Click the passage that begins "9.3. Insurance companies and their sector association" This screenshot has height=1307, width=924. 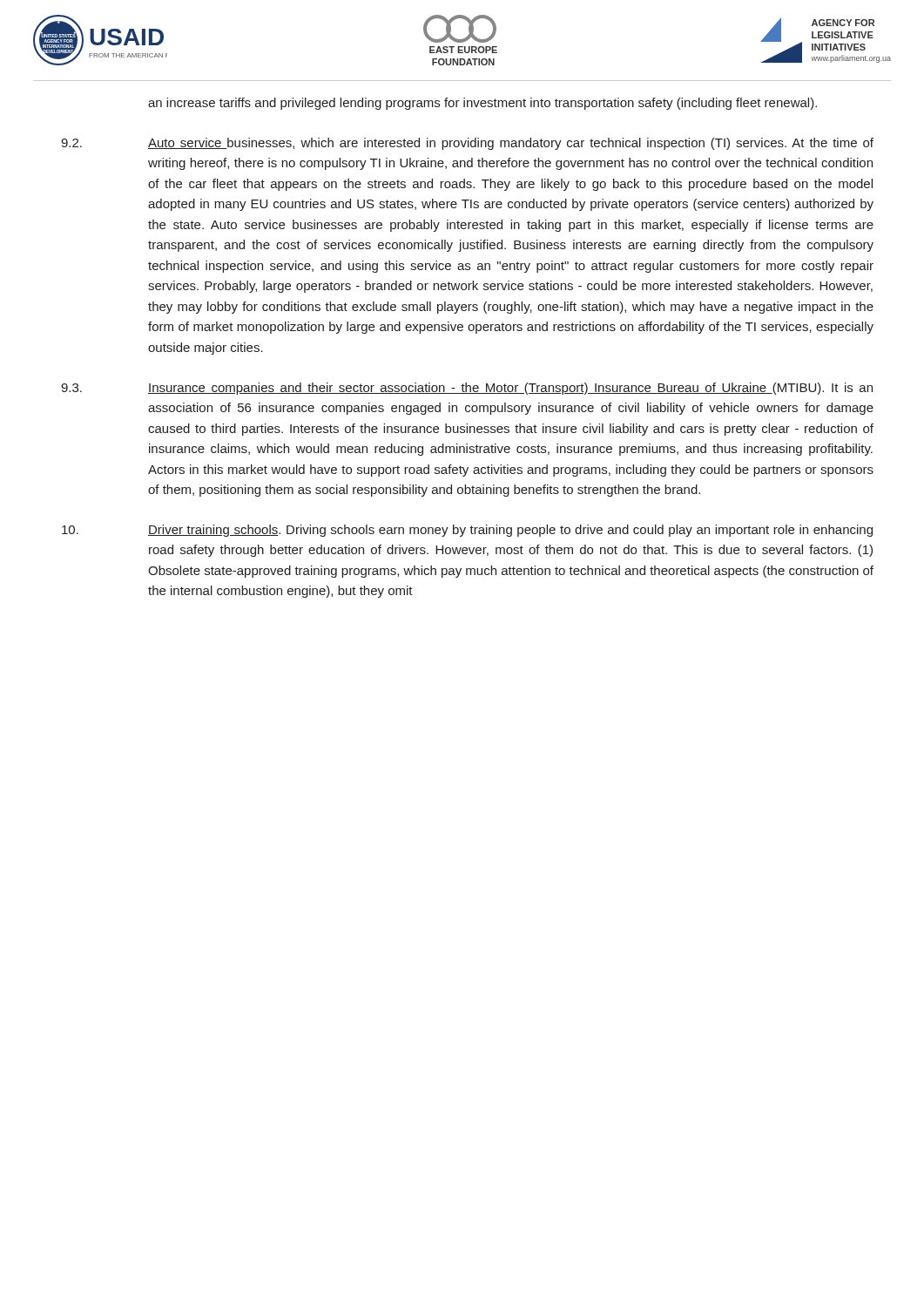click(x=467, y=438)
